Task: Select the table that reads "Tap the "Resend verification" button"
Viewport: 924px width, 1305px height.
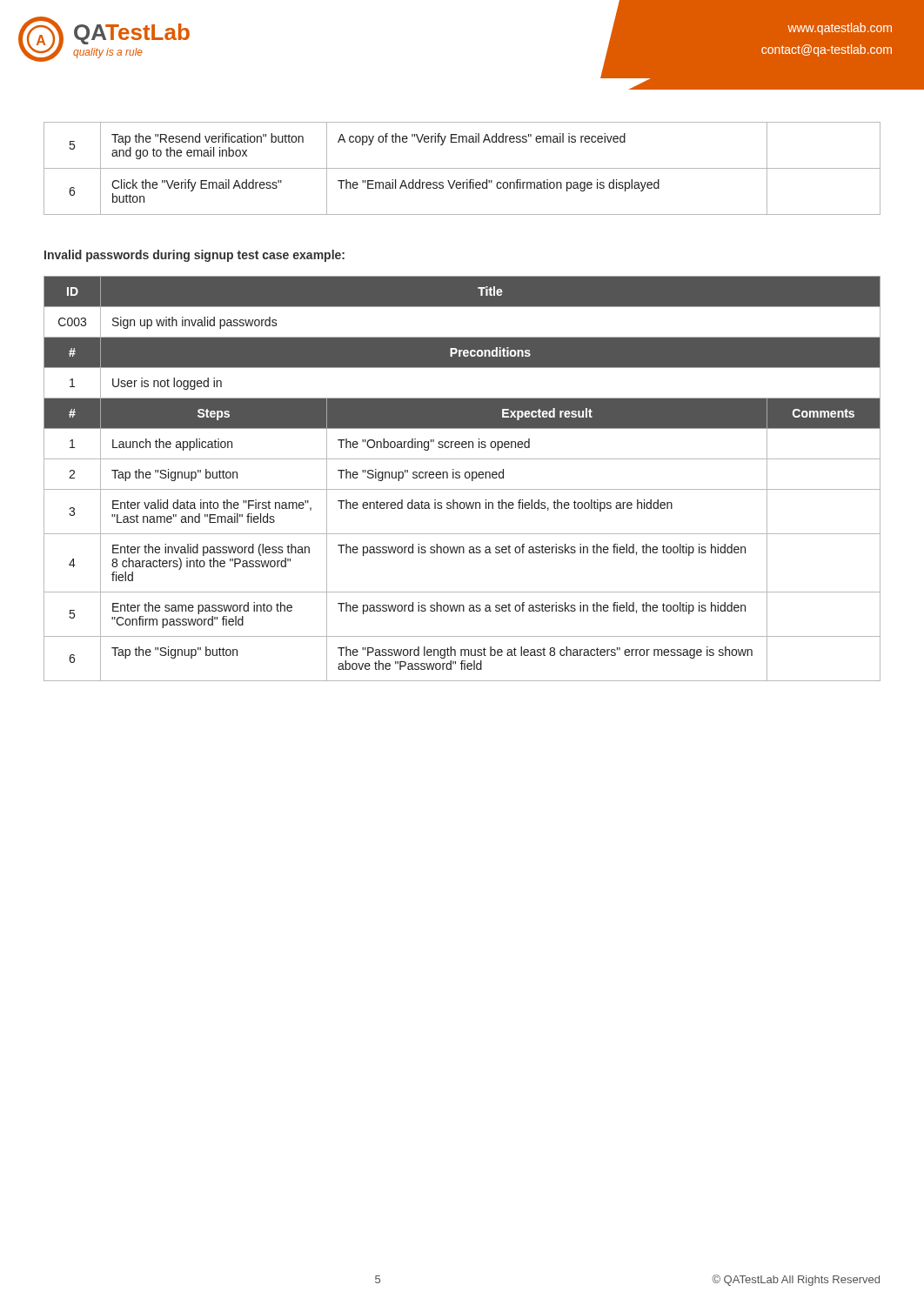Action: pyautogui.click(x=462, y=168)
